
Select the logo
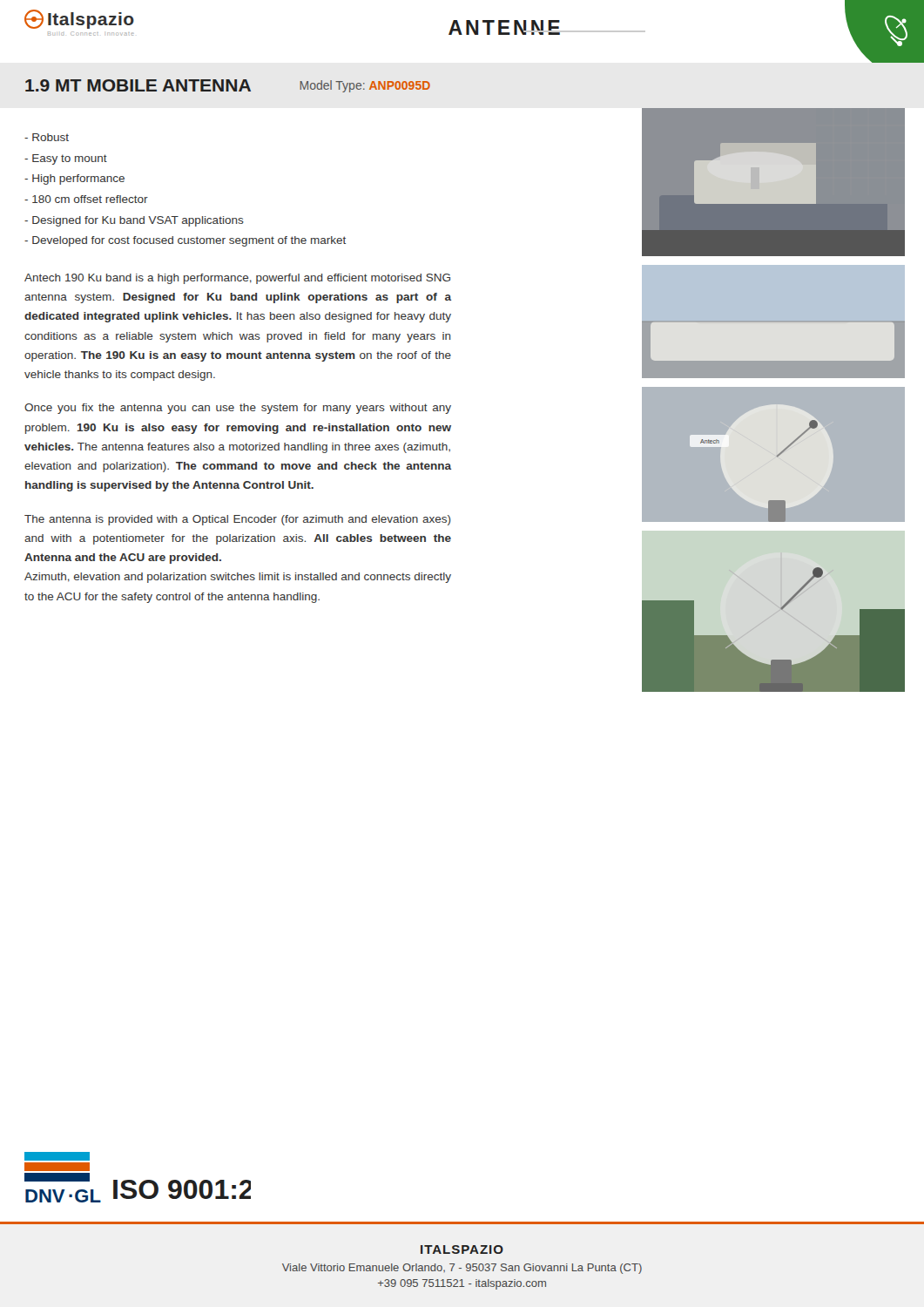click(138, 1180)
